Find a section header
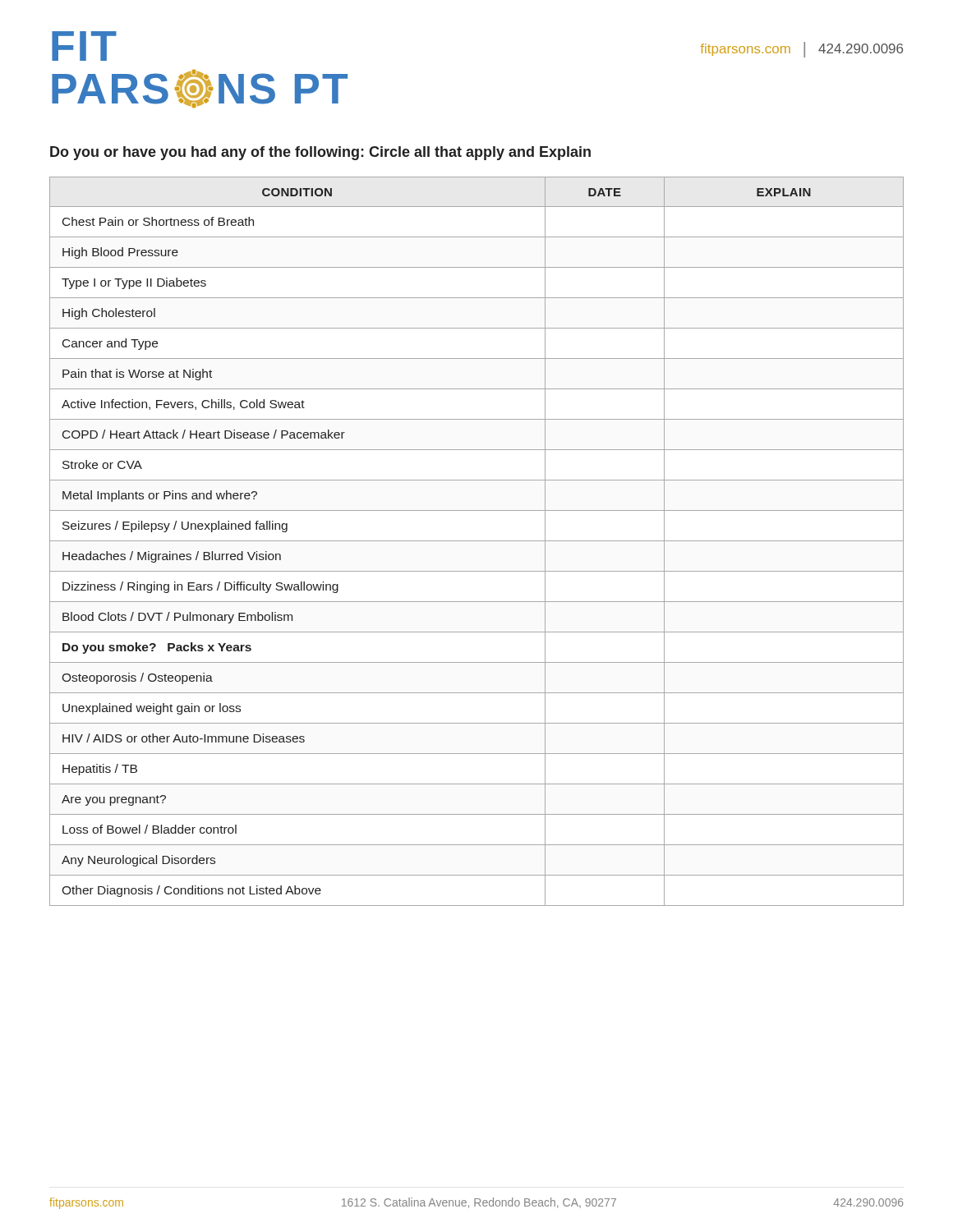 tap(320, 152)
